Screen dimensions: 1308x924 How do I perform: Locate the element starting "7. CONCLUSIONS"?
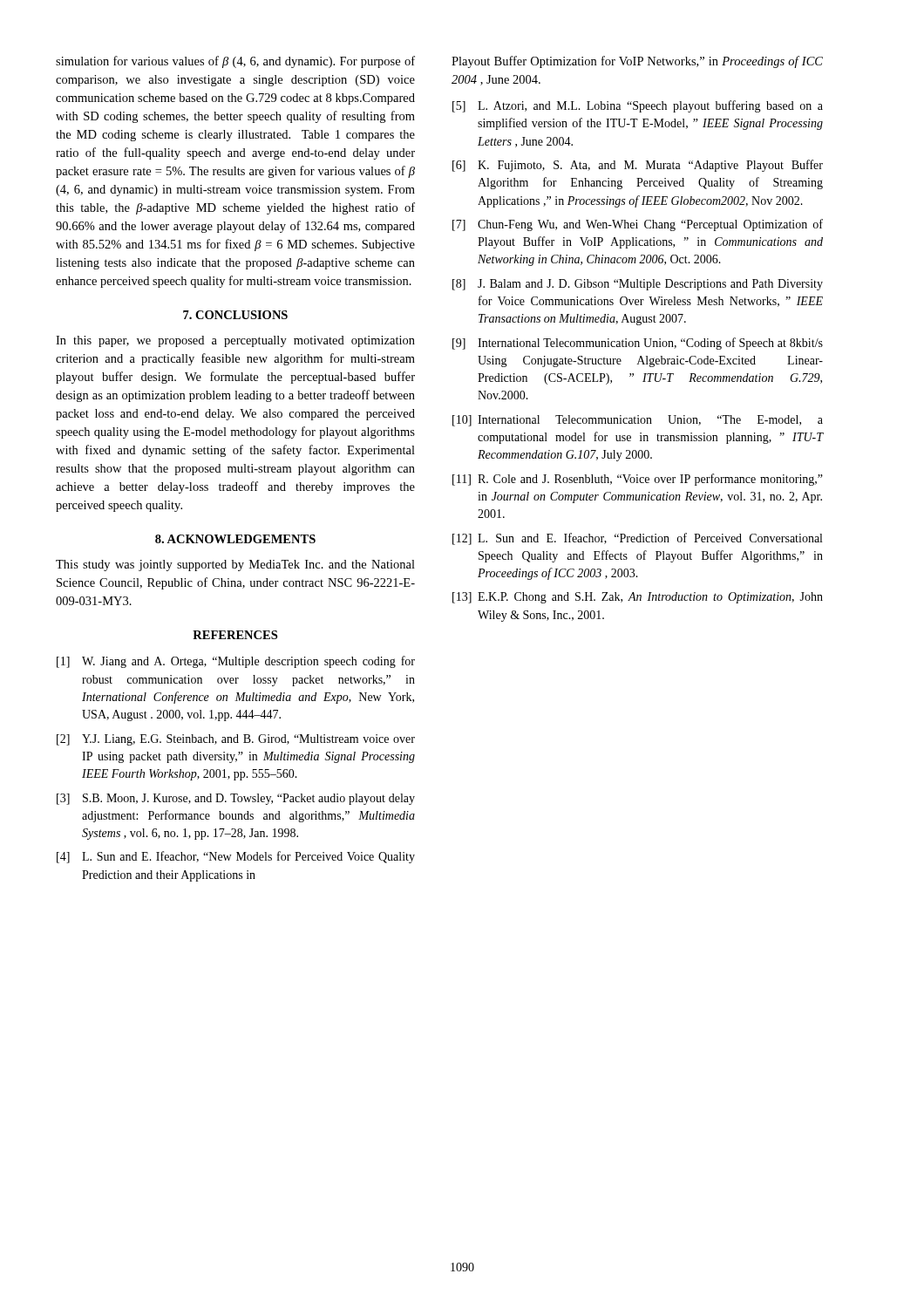tap(235, 315)
